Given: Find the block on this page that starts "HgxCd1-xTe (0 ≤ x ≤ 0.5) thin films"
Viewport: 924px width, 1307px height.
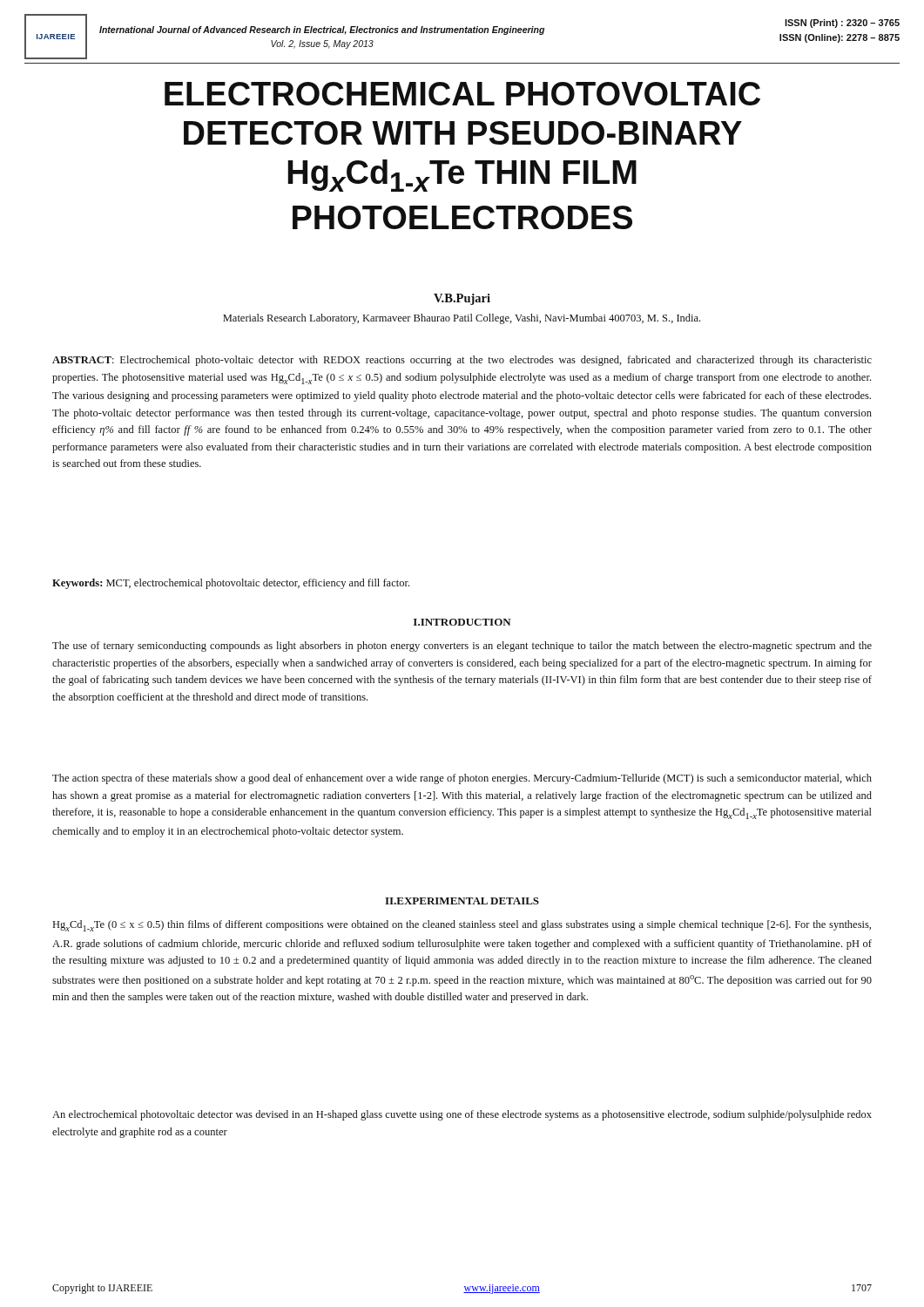Looking at the screenshot, I should [462, 961].
